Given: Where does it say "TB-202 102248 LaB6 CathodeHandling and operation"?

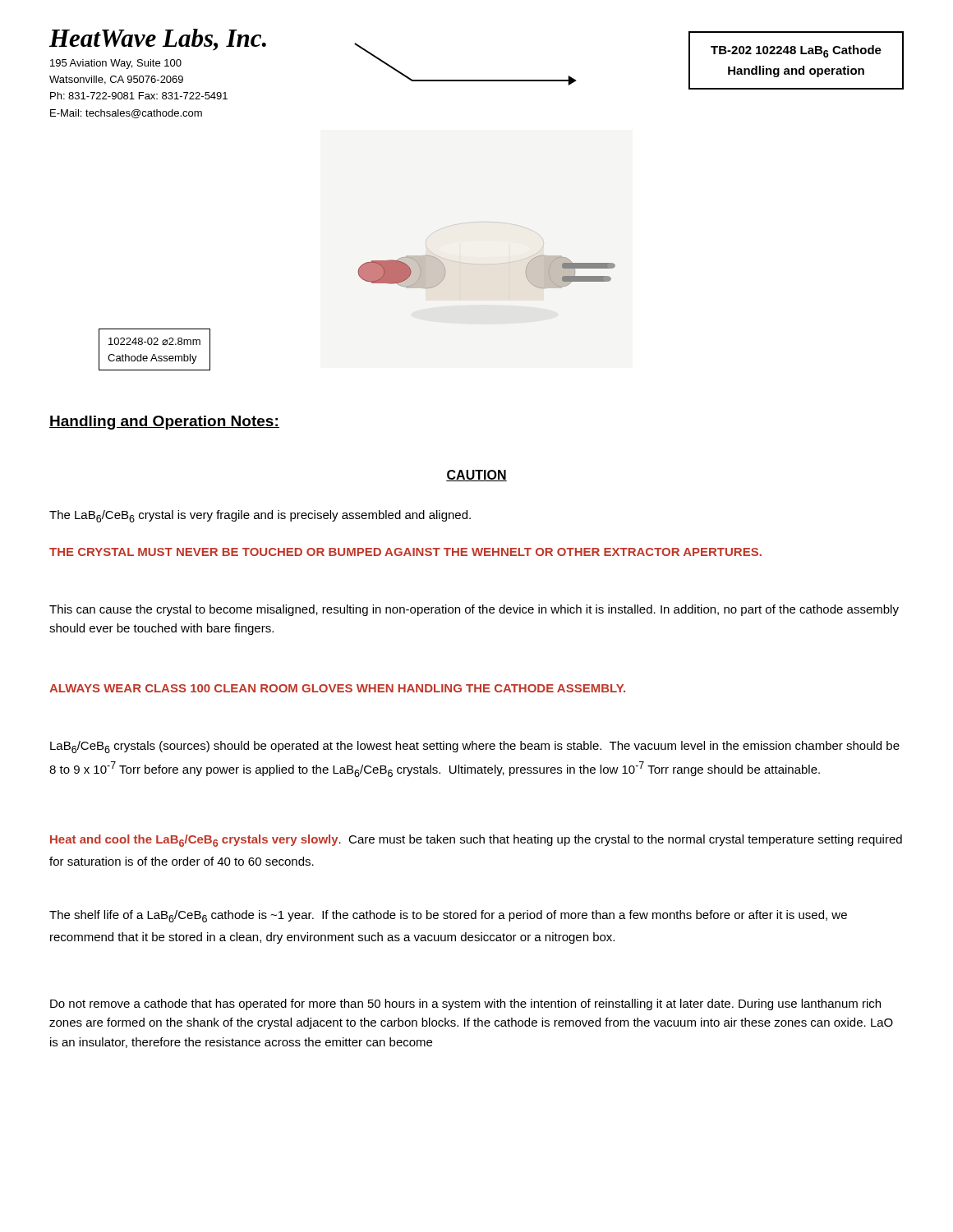Looking at the screenshot, I should (796, 60).
